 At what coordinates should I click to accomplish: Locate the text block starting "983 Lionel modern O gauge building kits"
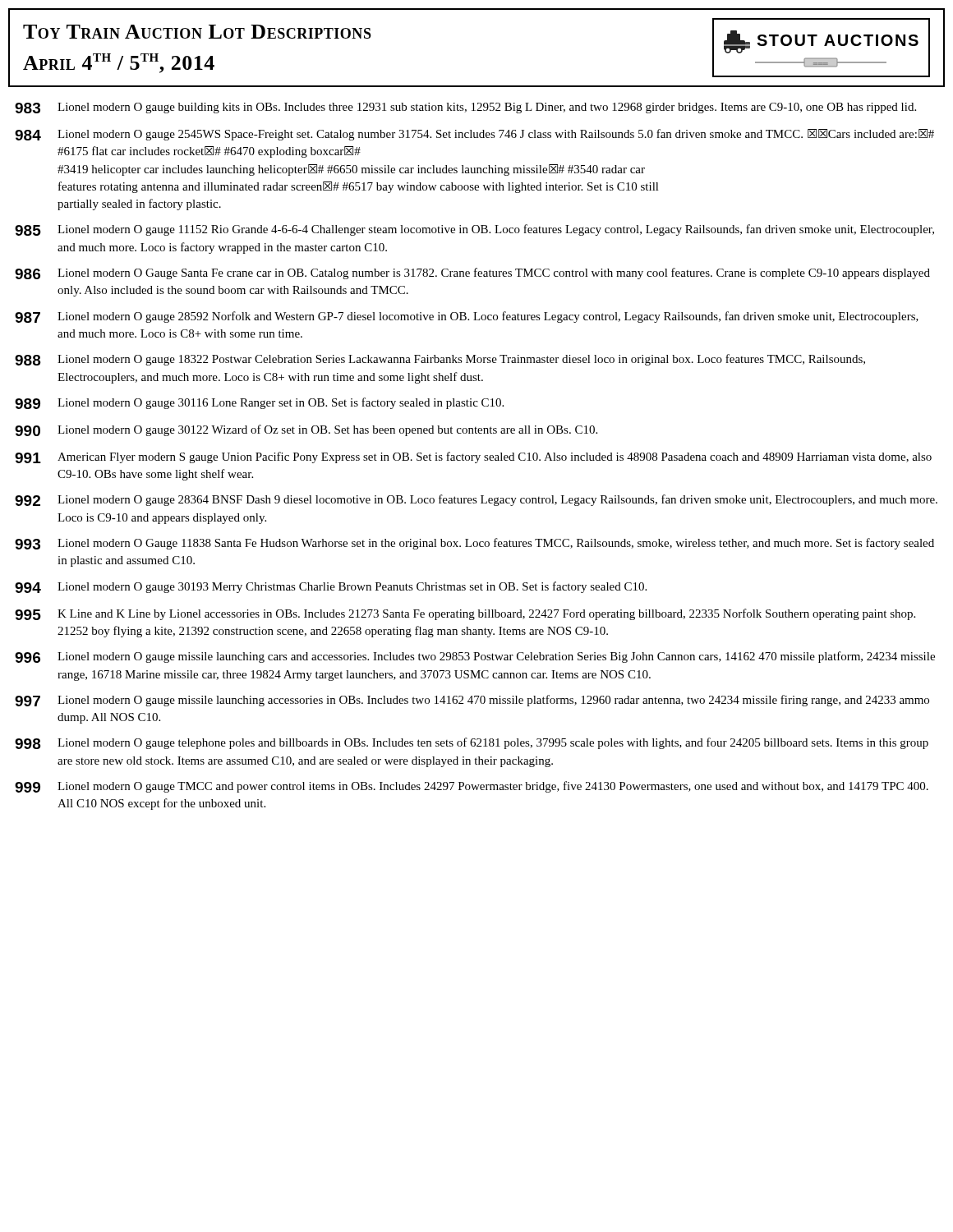coord(476,108)
